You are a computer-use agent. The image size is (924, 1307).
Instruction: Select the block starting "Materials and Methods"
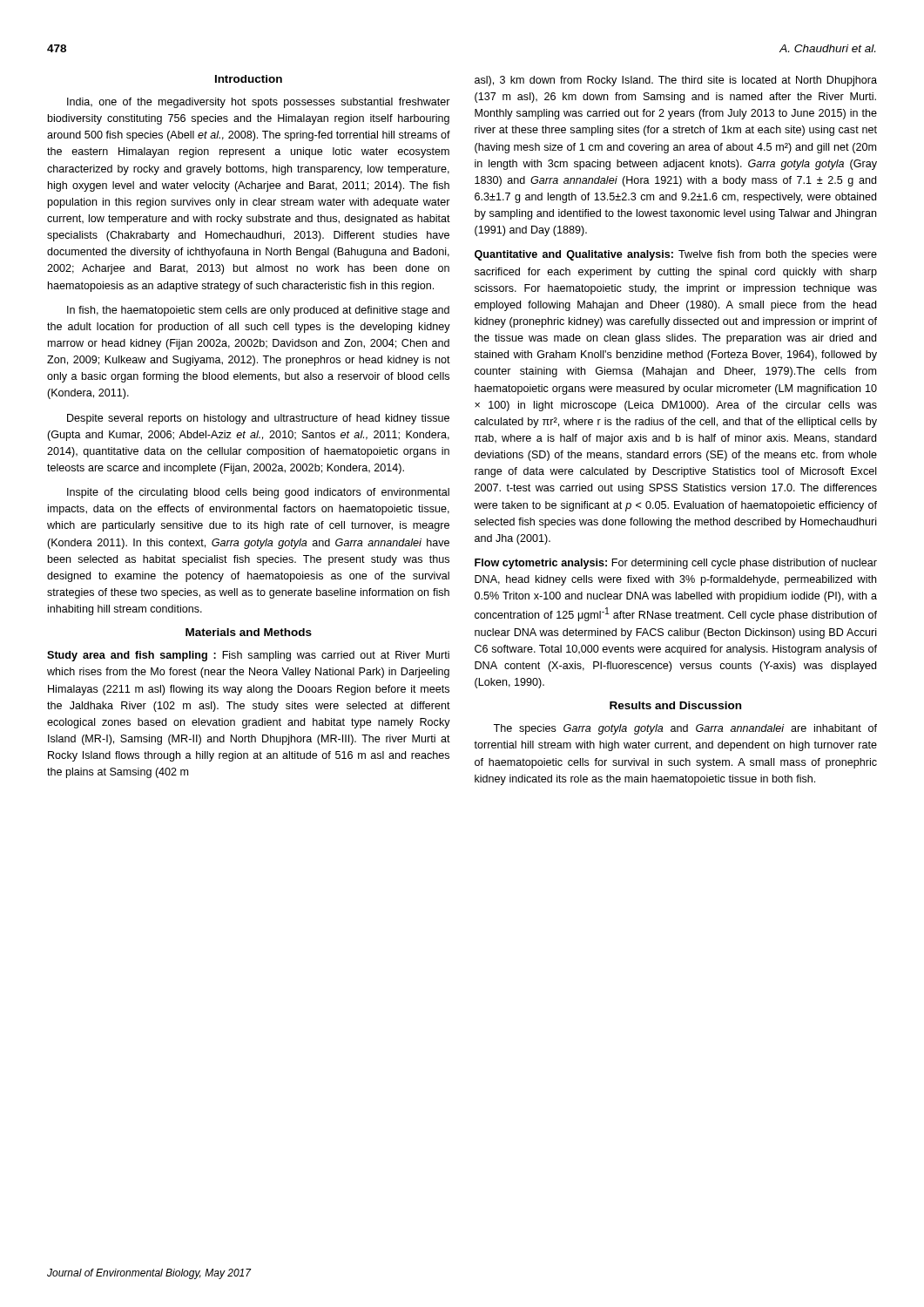click(x=248, y=632)
